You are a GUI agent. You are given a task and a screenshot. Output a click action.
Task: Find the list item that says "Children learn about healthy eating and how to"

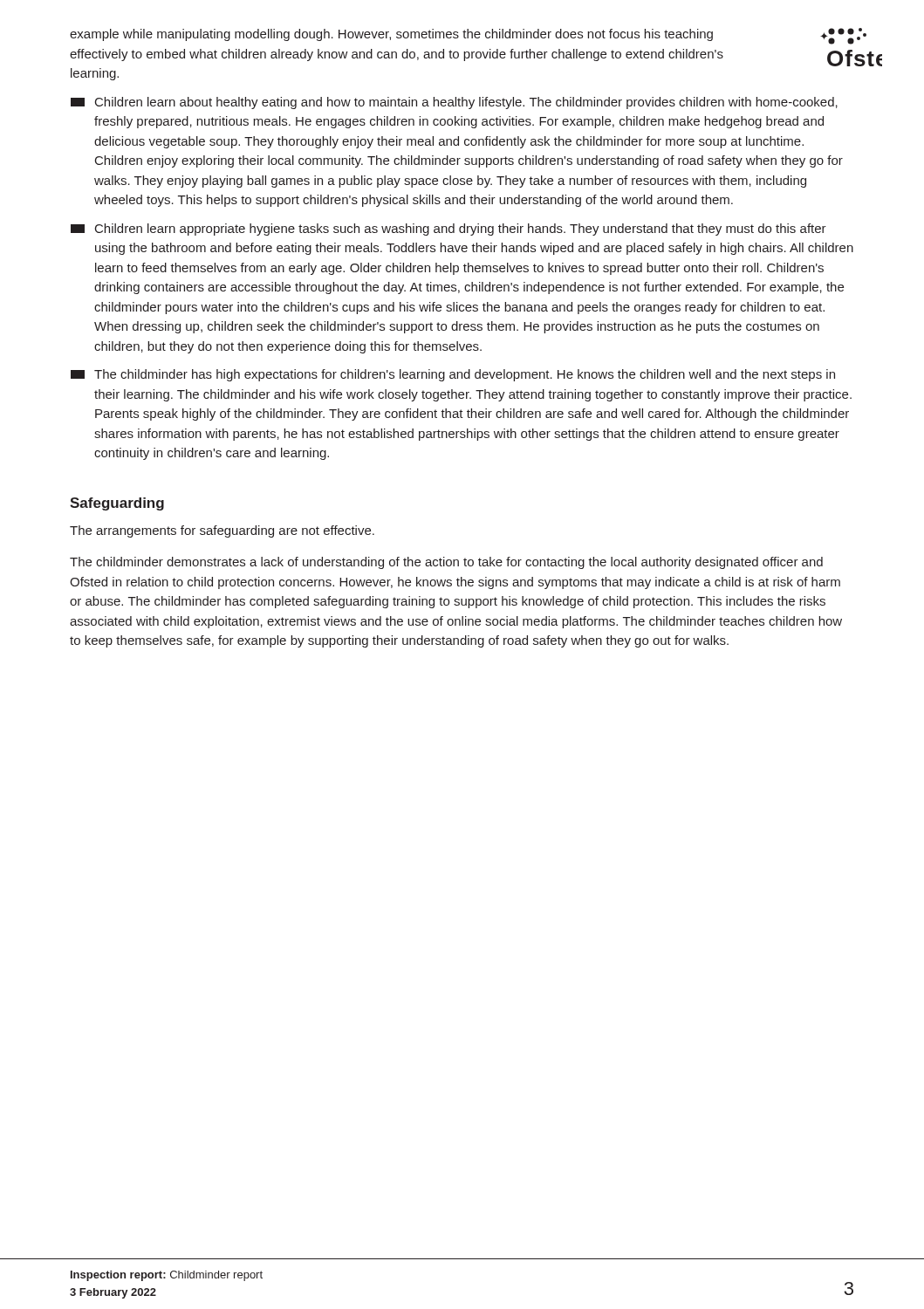tap(462, 151)
